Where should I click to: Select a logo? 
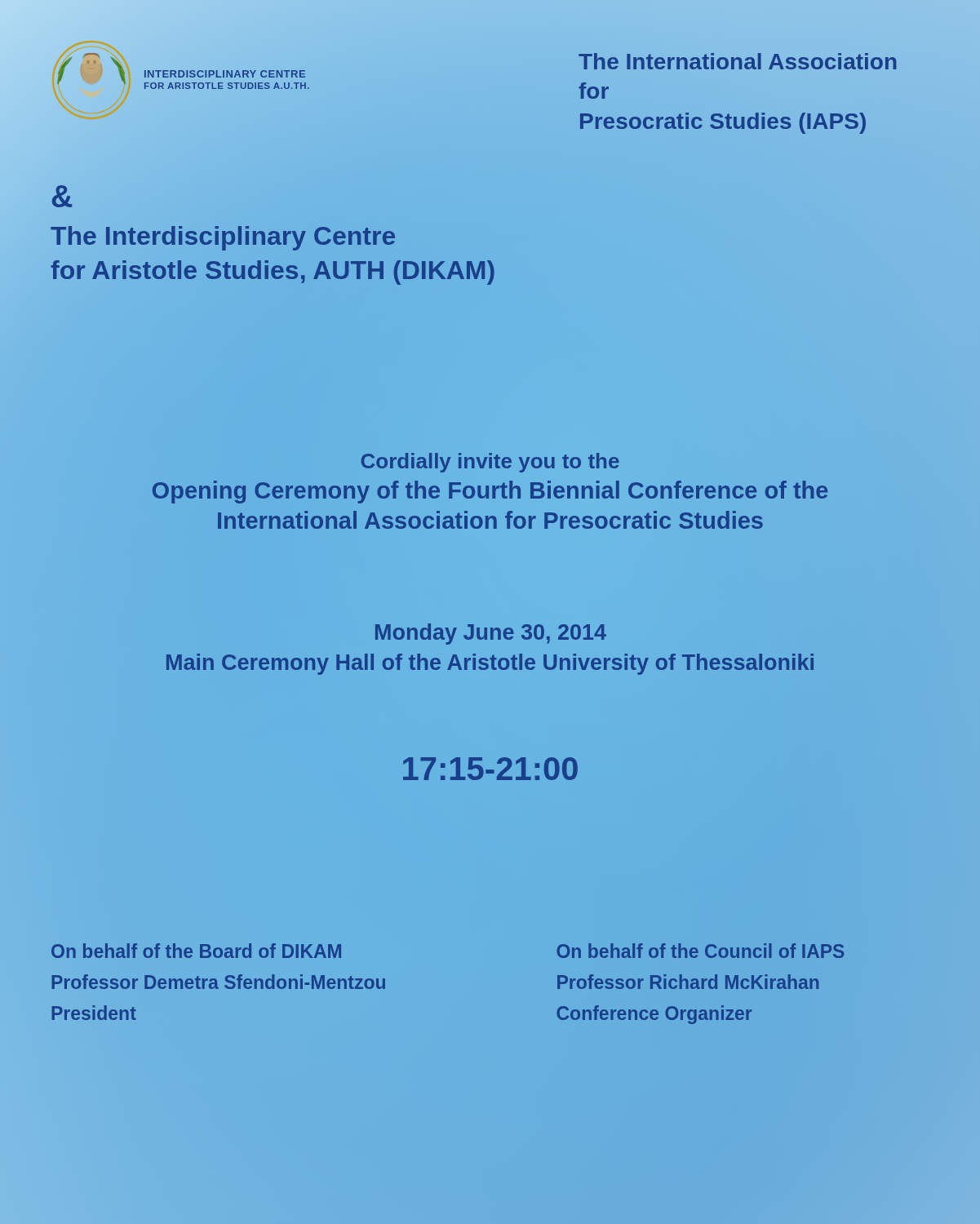tap(180, 80)
